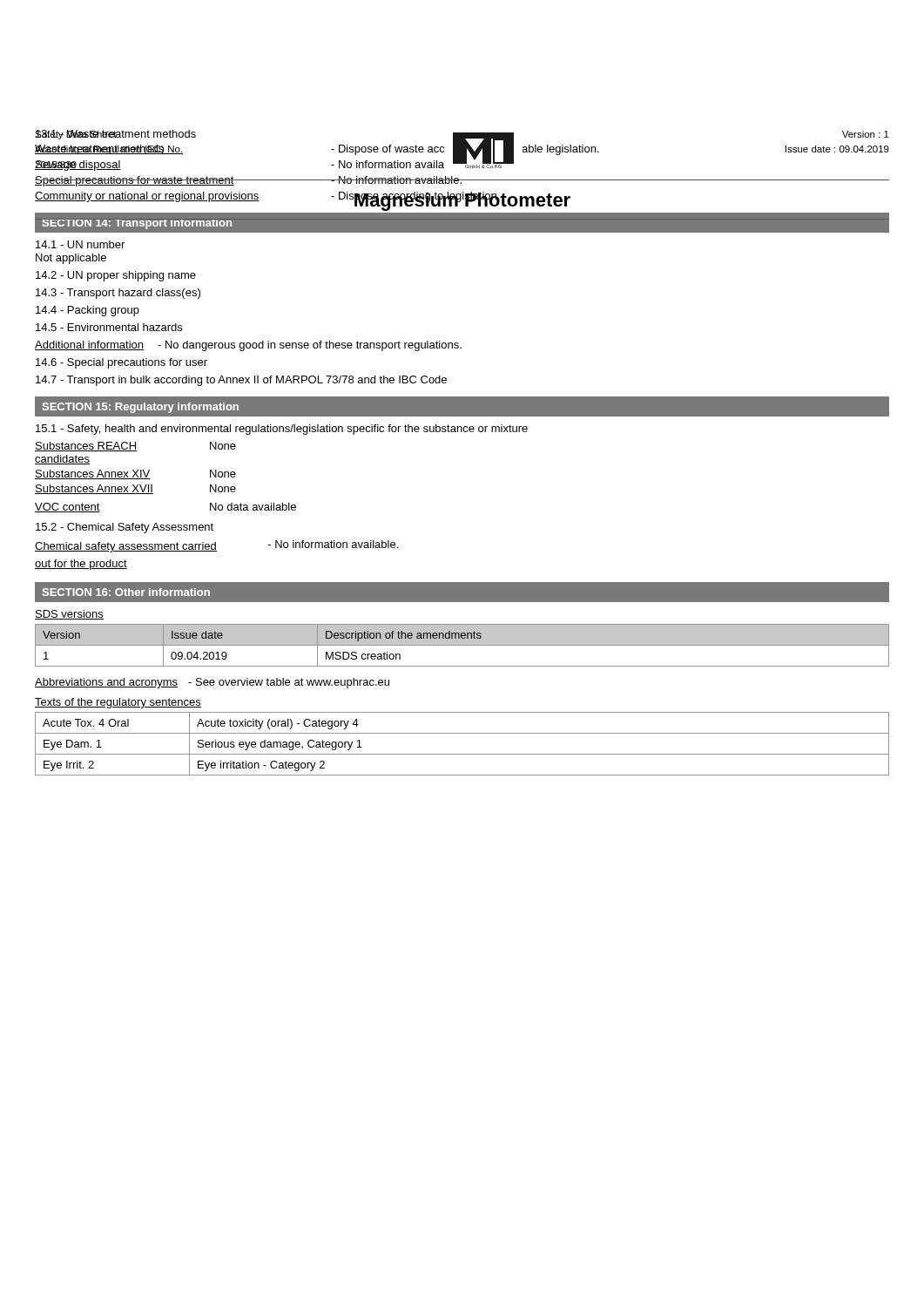Find the region starting "SECTION 16: Other information"

[x=126, y=592]
